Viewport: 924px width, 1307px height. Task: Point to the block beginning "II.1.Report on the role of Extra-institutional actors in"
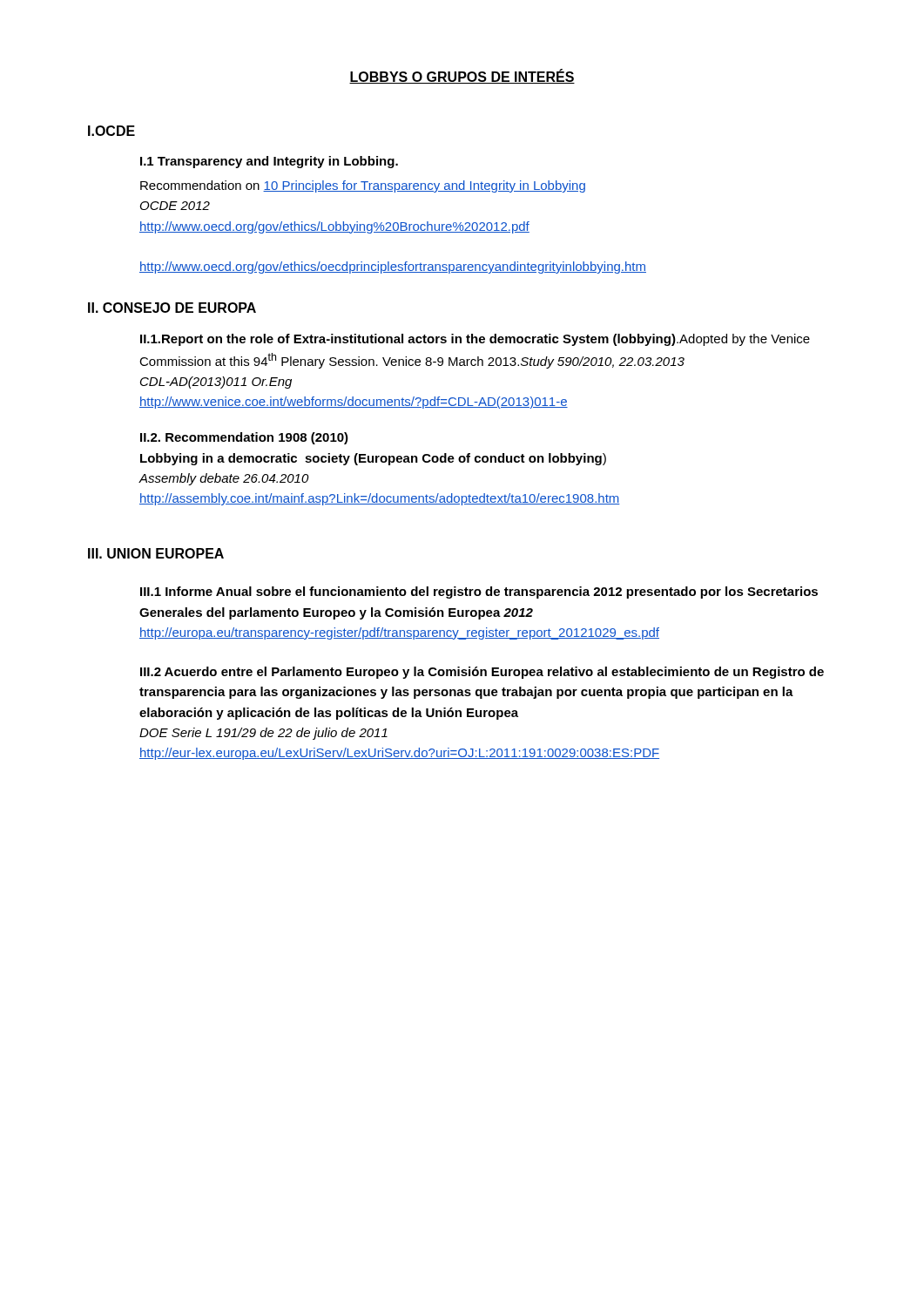coord(475,370)
